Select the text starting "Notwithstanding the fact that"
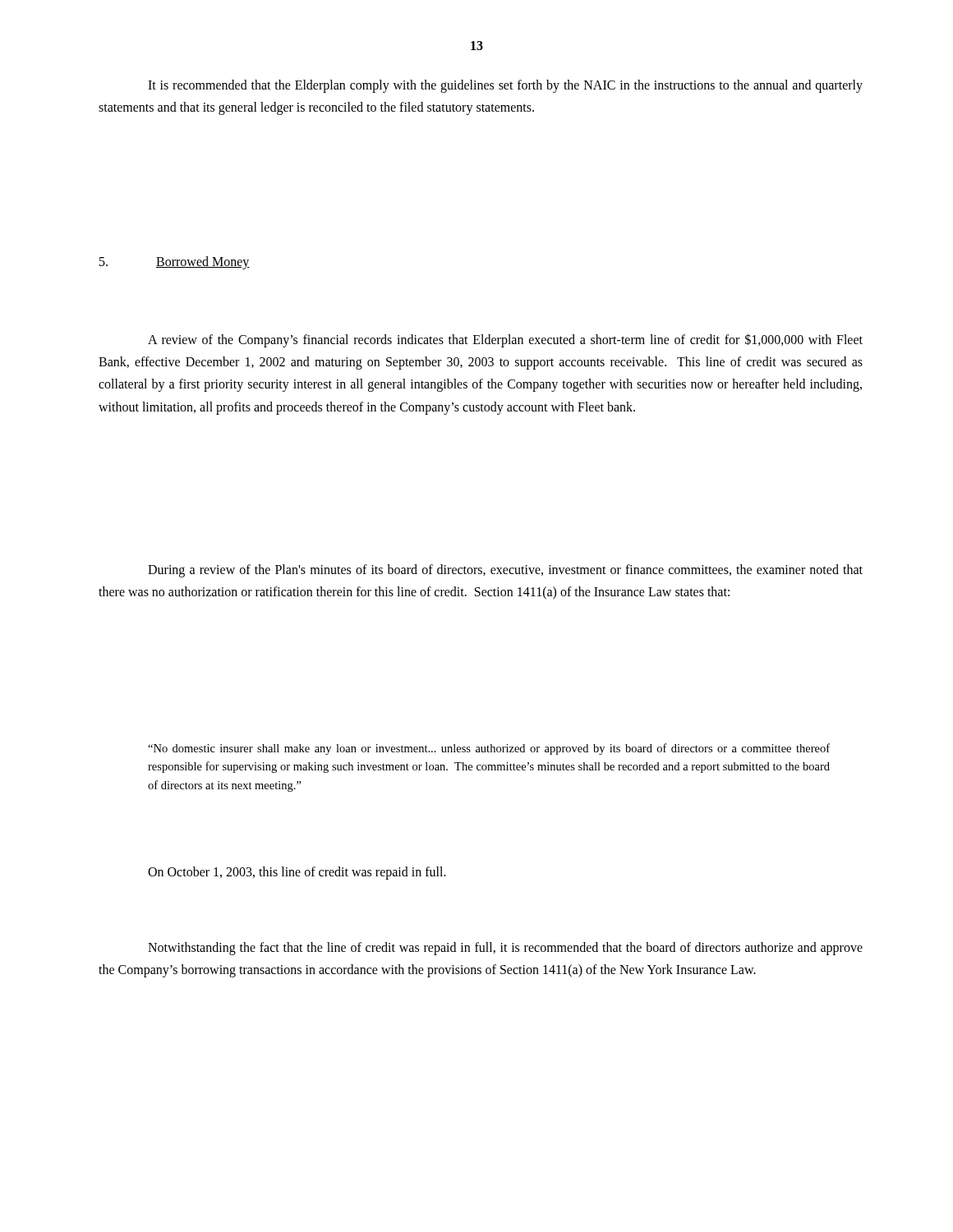The image size is (953, 1232). [481, 959]
